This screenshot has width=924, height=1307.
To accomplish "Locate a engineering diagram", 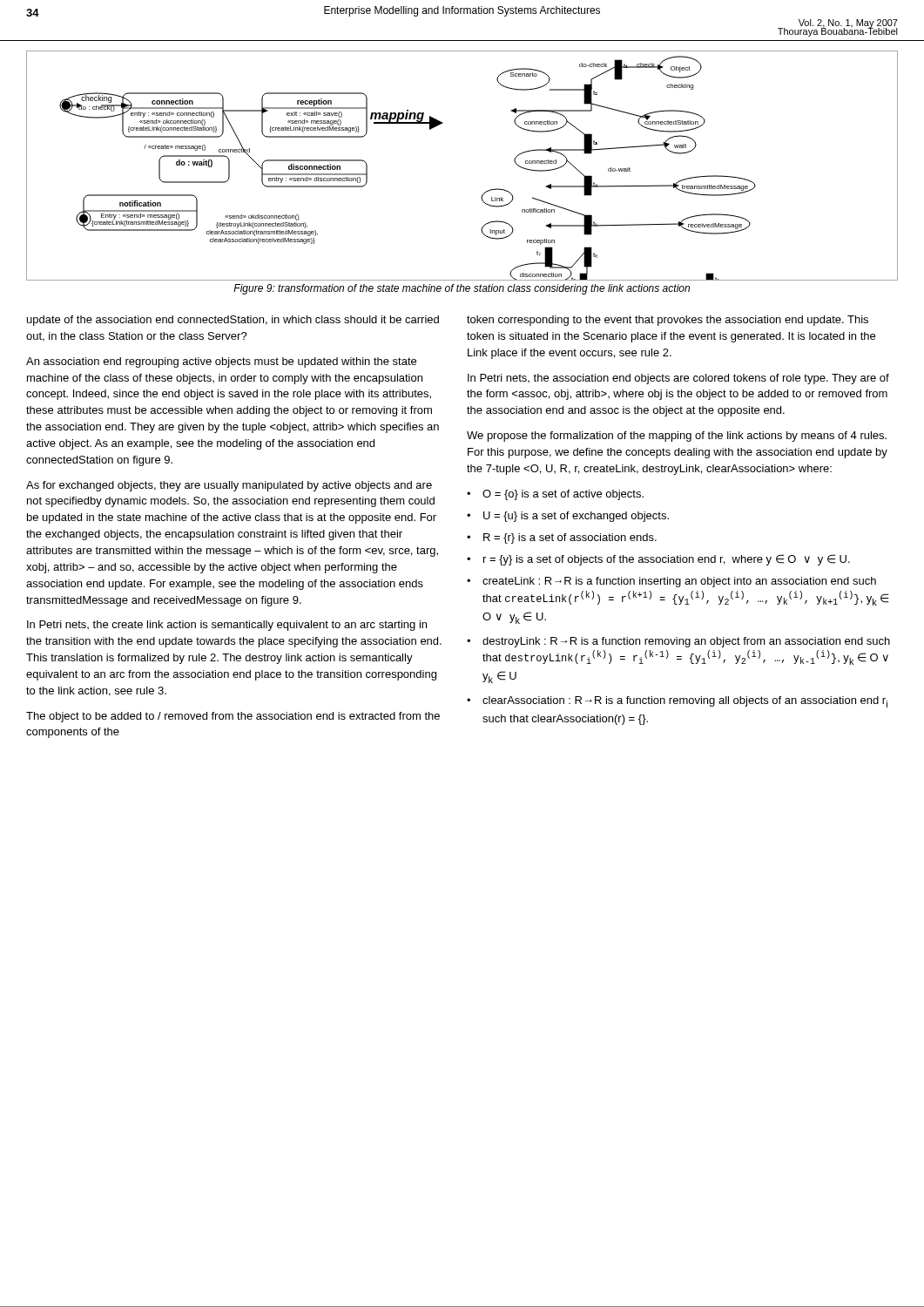I will (x=462, y=166).
